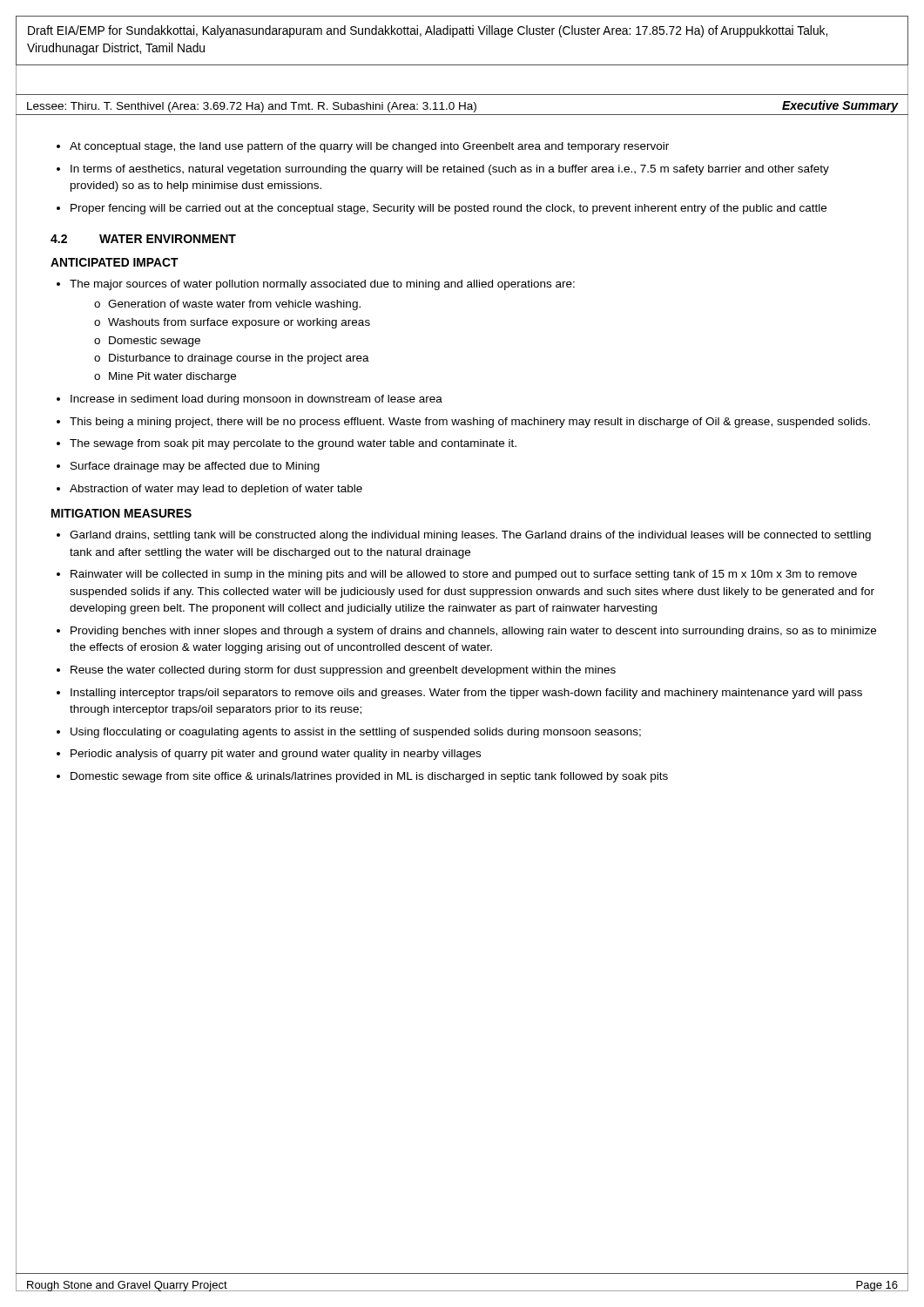This screenshot has width=924, height=1307.
Task: Find the text block starting "The major sources of water pollution"
Action: point(322,285)
